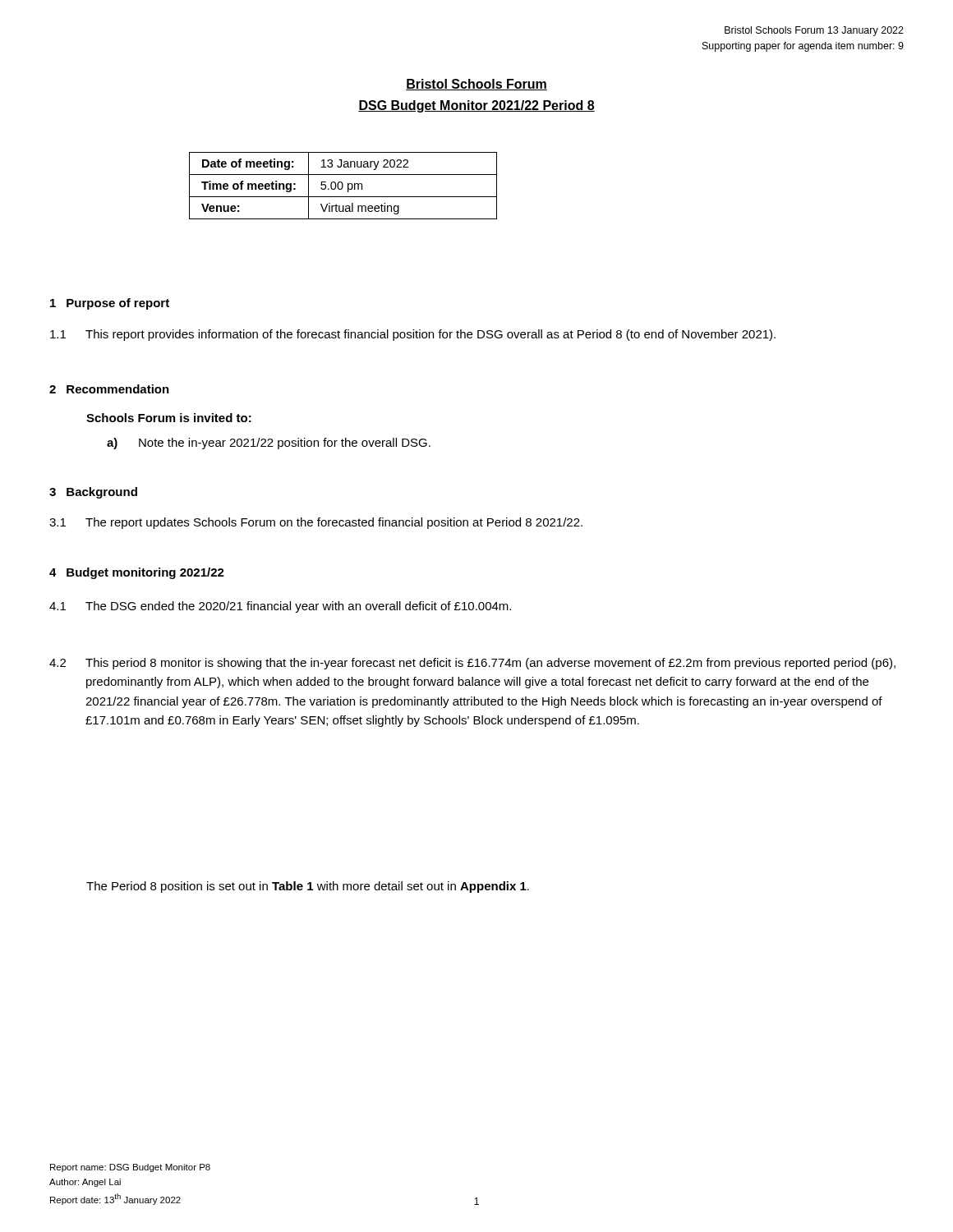This screenshot has height=1232, width=953.
Task: Find the passage starting "Schools Forum is invited to:"
Action: pyautogui.click(x=169, y=418)
